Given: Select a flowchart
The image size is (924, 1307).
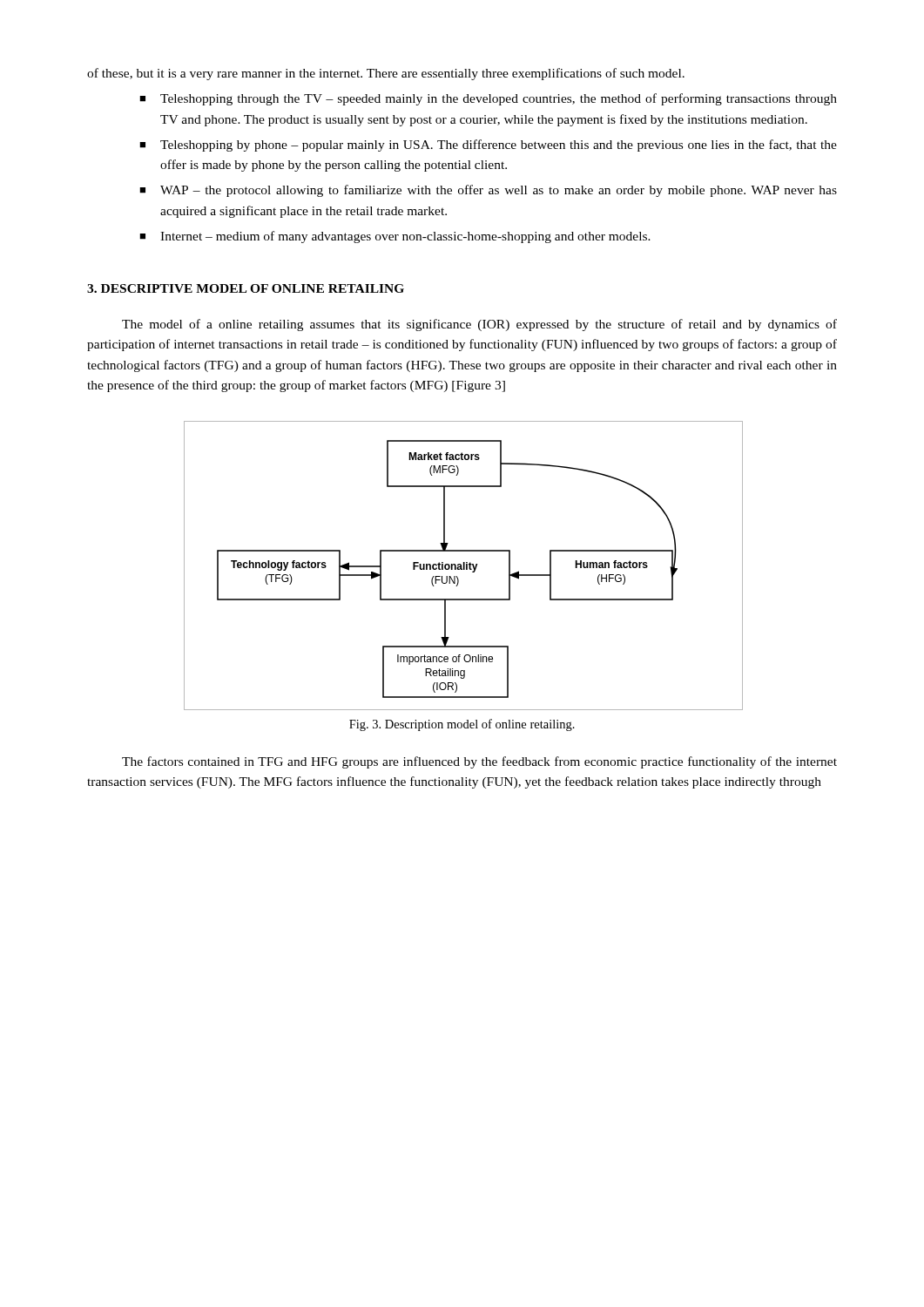Looking at the screenshot, I should (462, 565).
